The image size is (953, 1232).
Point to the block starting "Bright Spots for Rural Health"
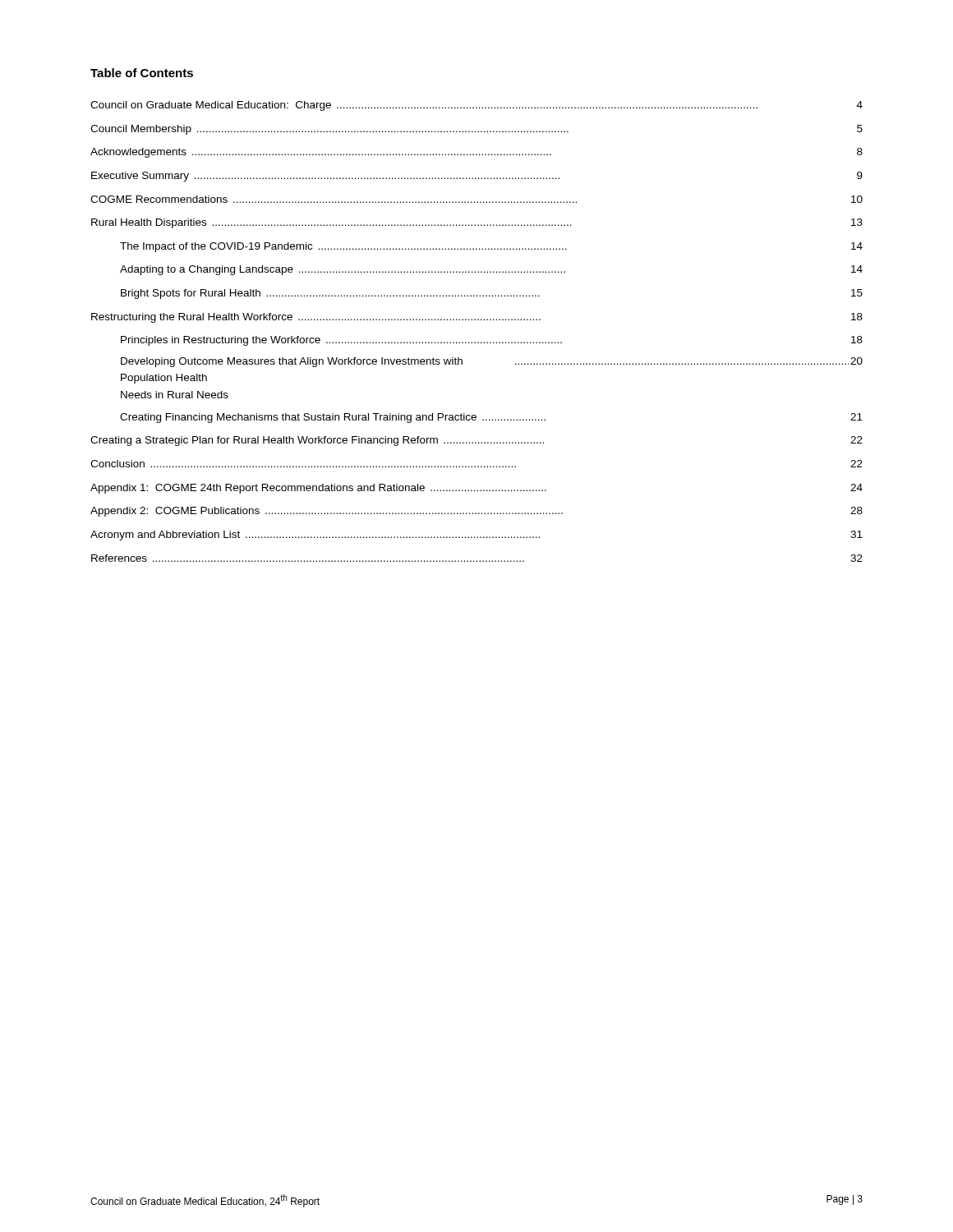476,293
